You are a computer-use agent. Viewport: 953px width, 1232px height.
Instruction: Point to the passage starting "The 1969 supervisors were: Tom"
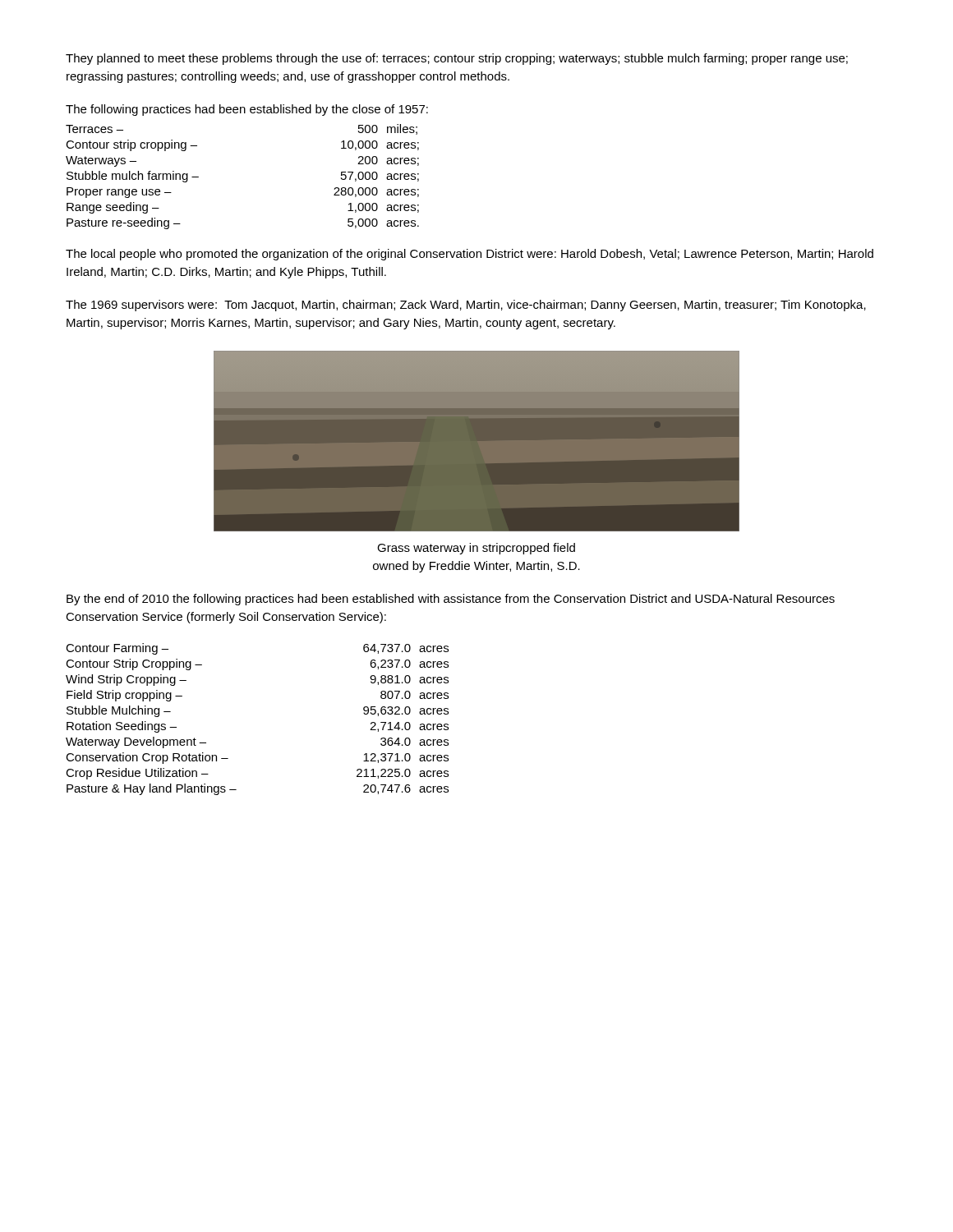click(x=466, y=313)
